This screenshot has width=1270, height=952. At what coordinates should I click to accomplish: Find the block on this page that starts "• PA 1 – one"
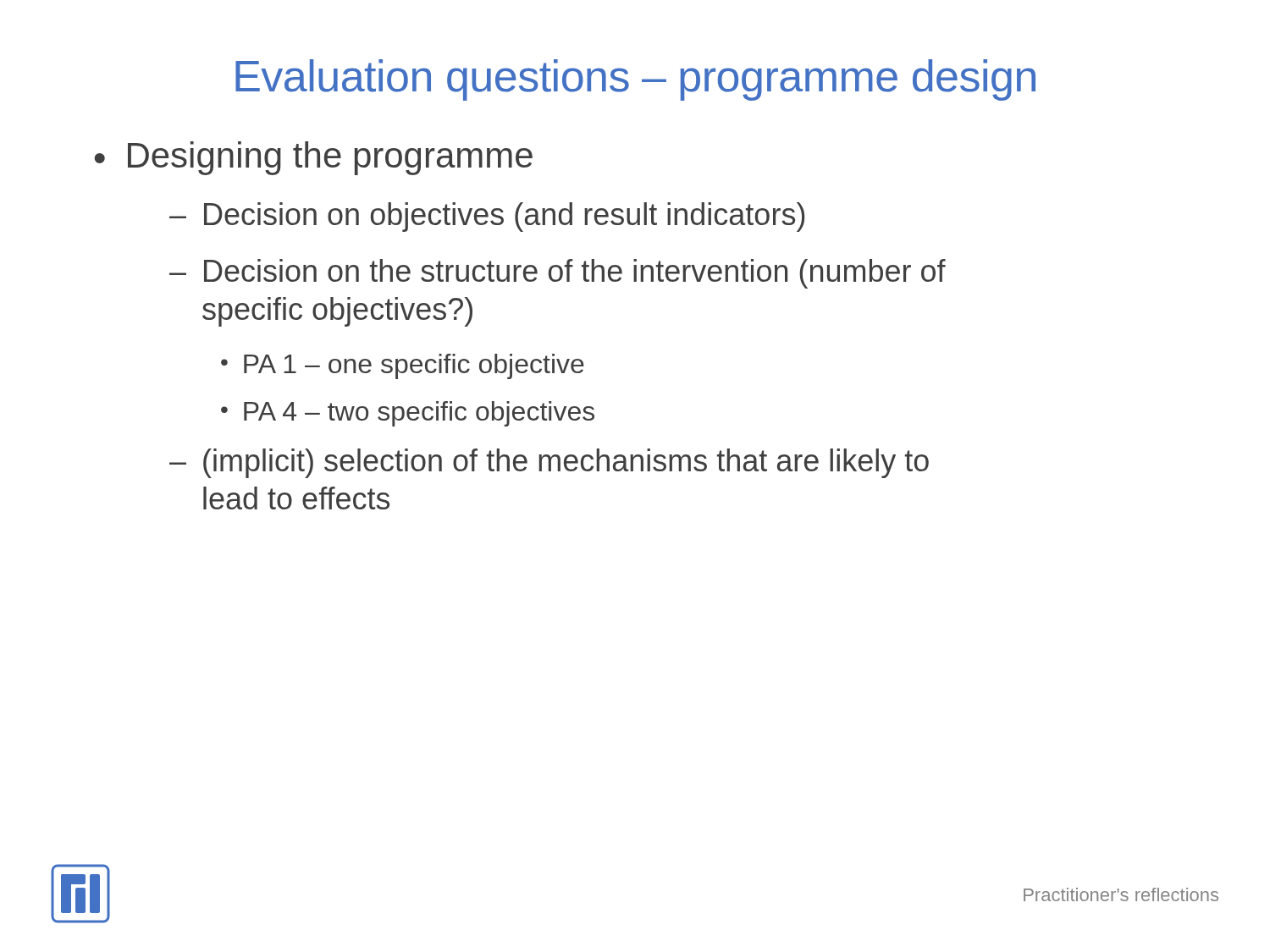[x=402, y=364]
